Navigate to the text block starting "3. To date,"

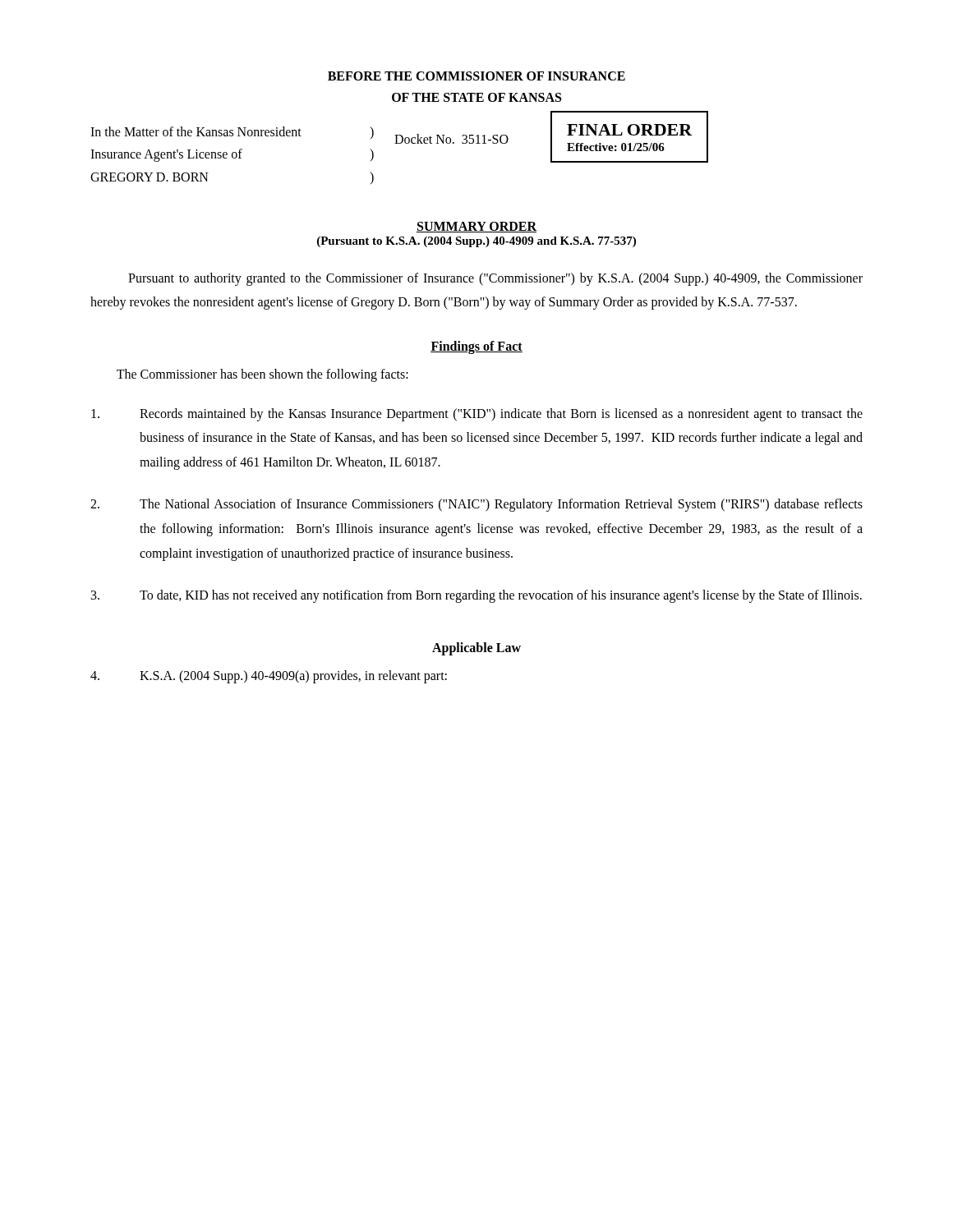coord(476,595)
